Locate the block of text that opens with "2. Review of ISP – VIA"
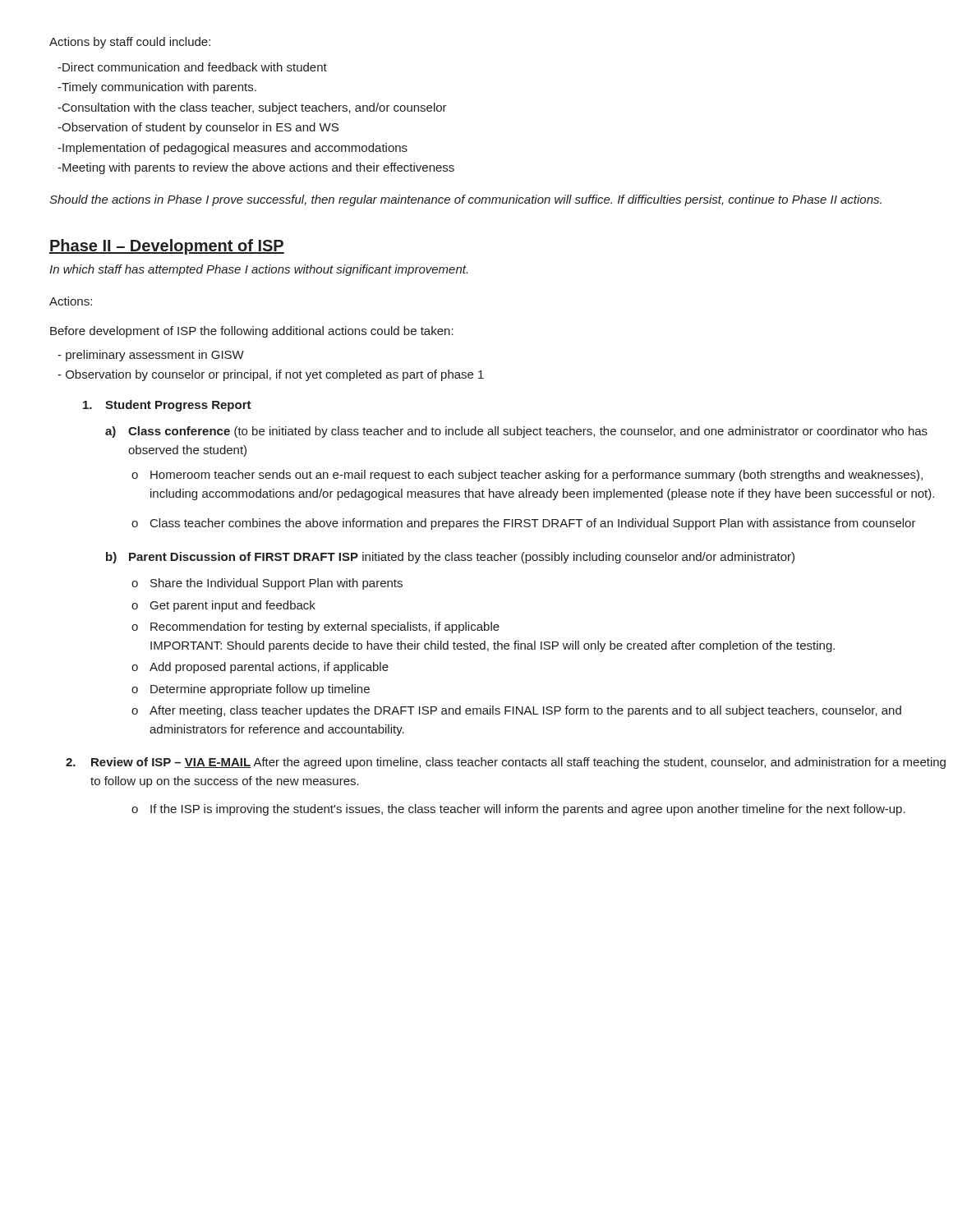953x1232 pixels. [509, 772]
